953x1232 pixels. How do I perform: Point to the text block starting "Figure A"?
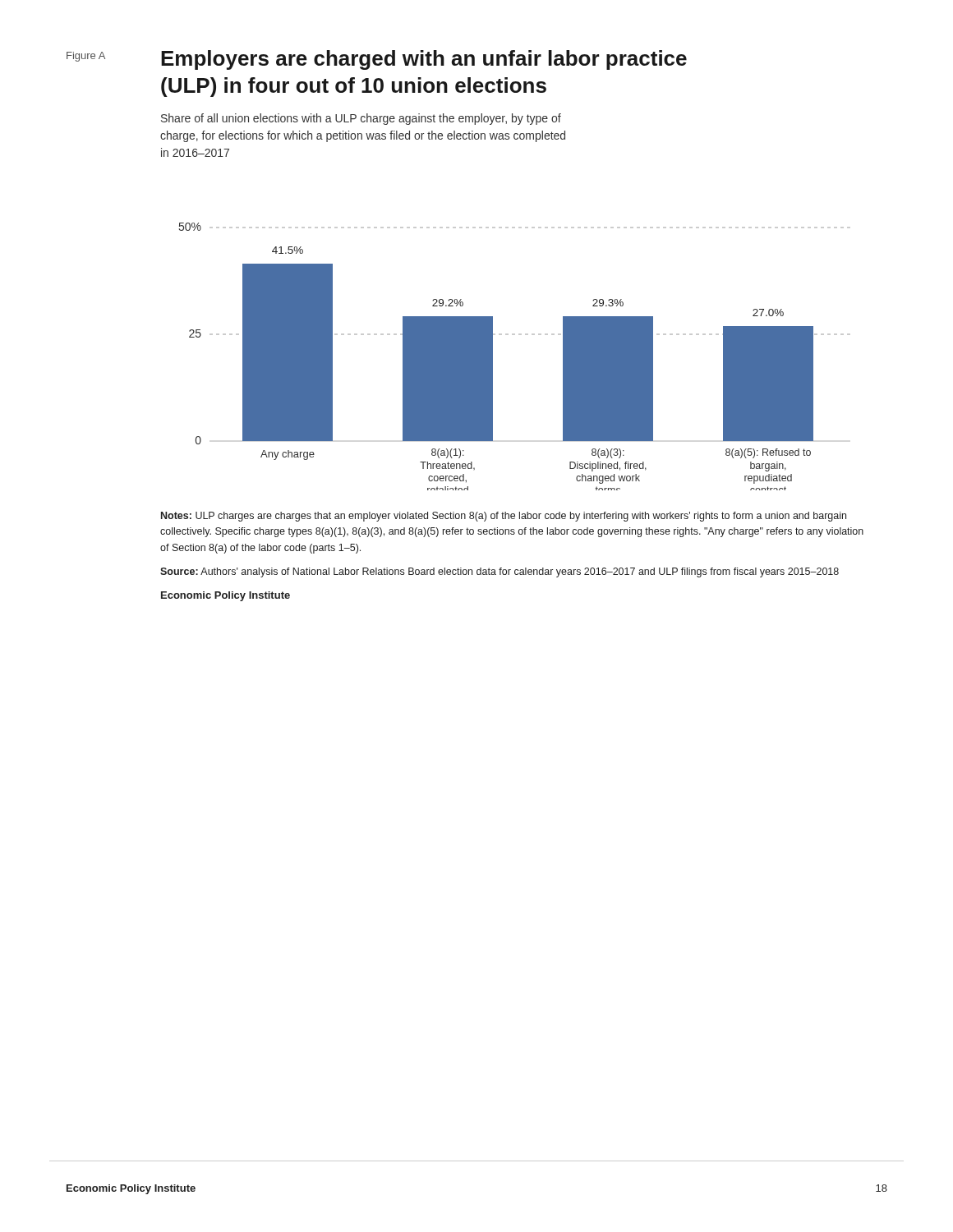click(x=86, y=55)
